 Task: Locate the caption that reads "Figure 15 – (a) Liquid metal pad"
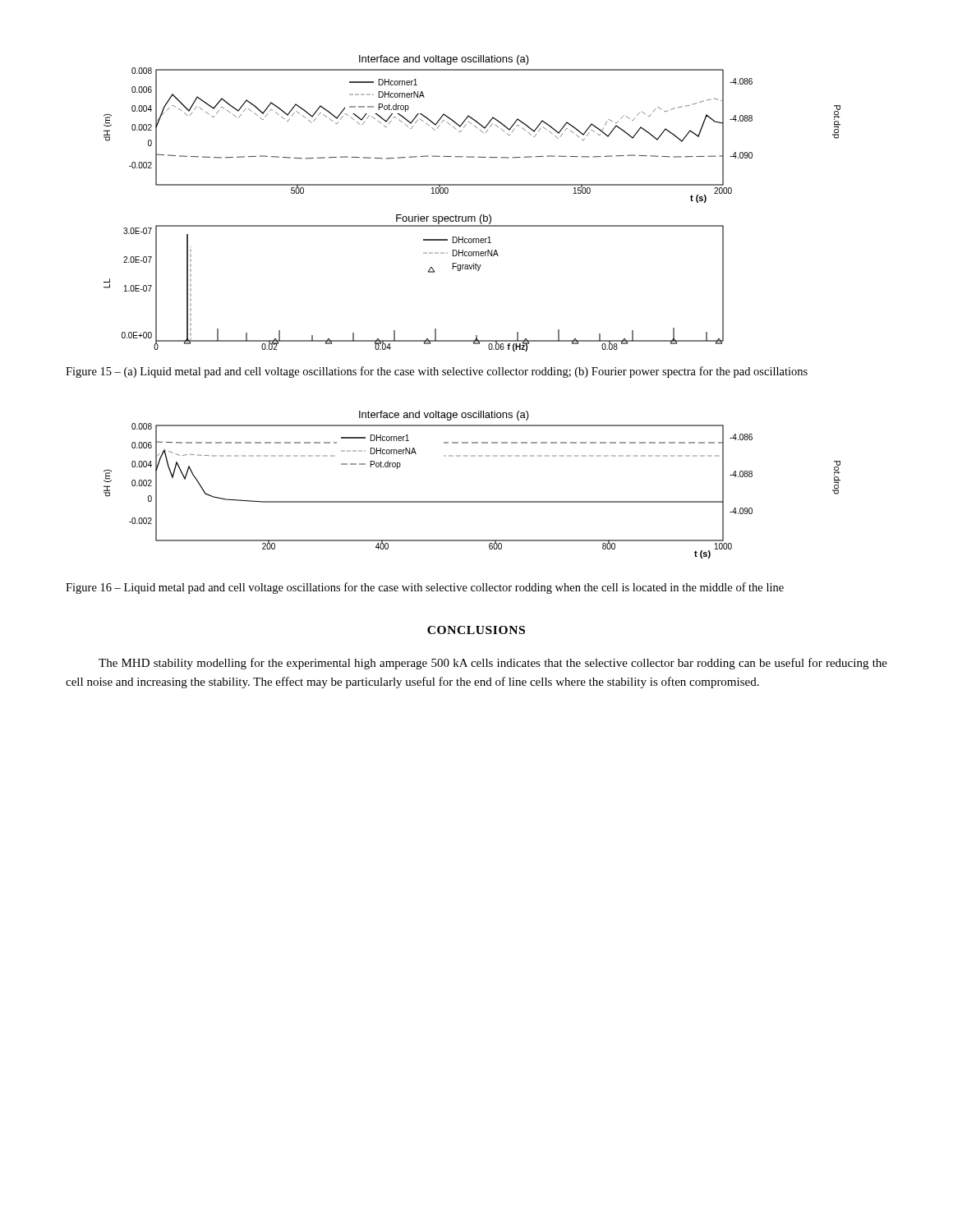pyautogui.click(x=476, y=372)
